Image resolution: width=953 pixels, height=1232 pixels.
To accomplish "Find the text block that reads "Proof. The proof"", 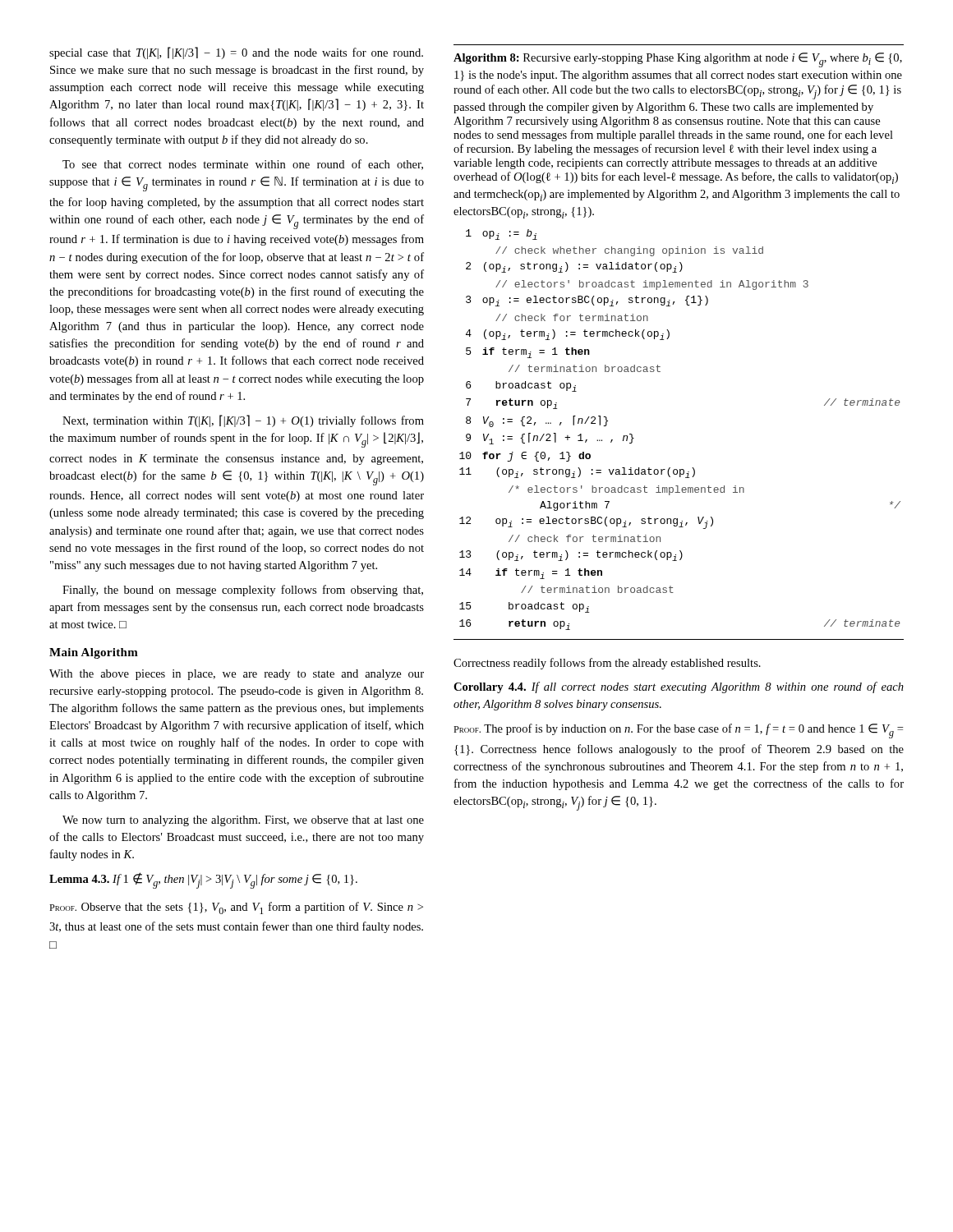I will point(679,766).
